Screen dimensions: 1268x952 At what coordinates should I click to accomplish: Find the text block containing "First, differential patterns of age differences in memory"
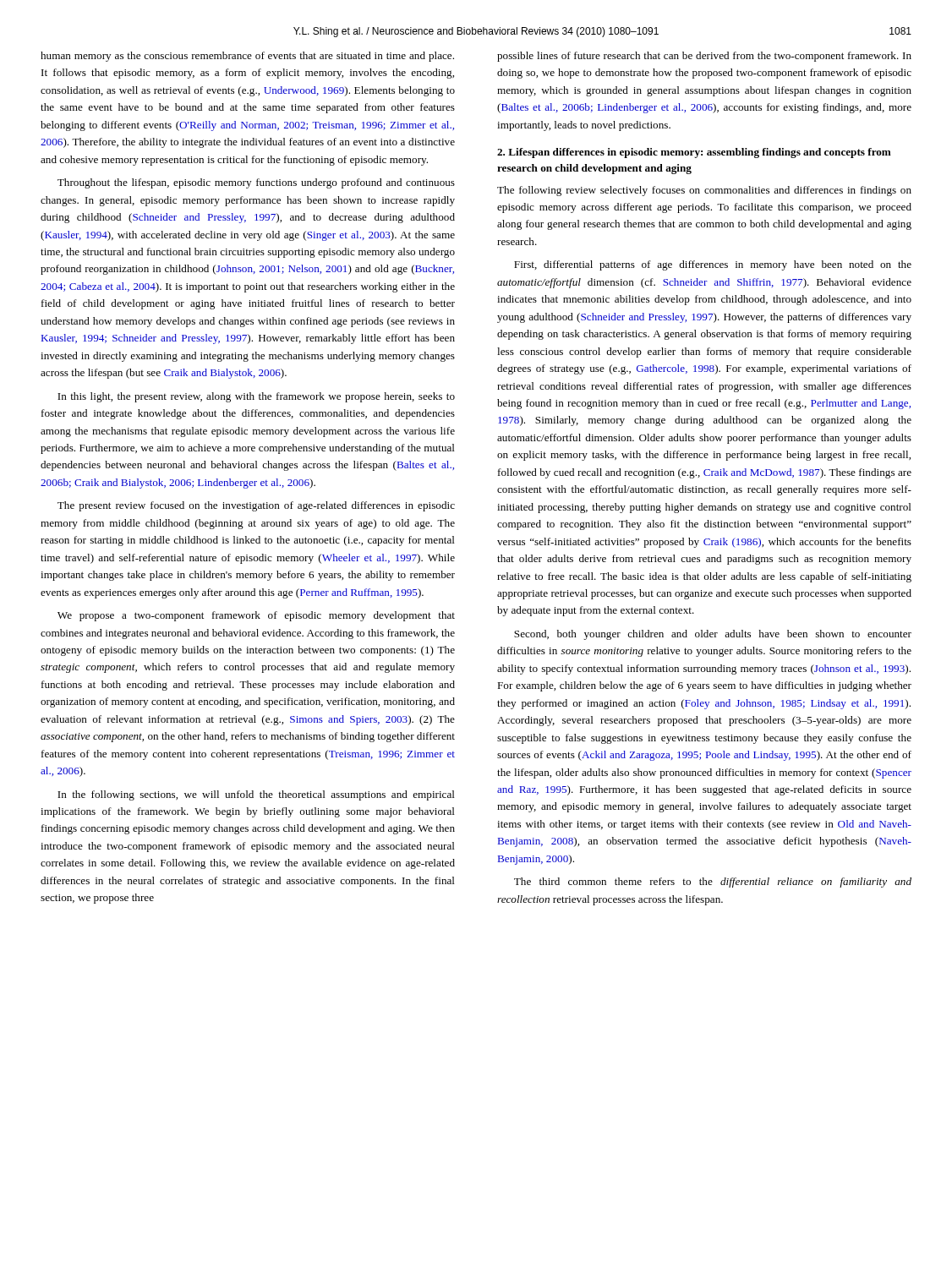pyautogui.click(x=704, y=438)
